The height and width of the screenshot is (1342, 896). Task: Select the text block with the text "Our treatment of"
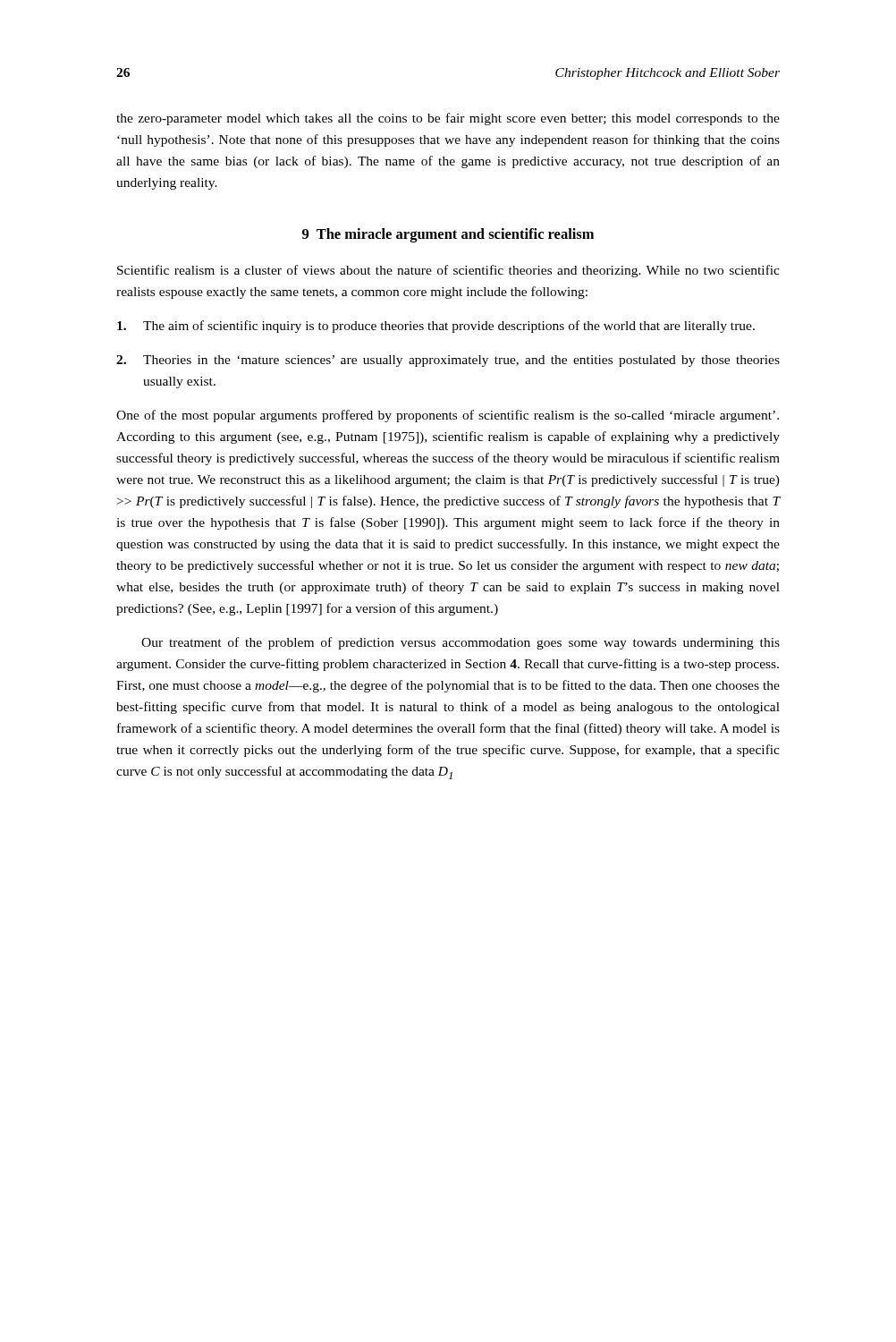[x=448, y=709]
